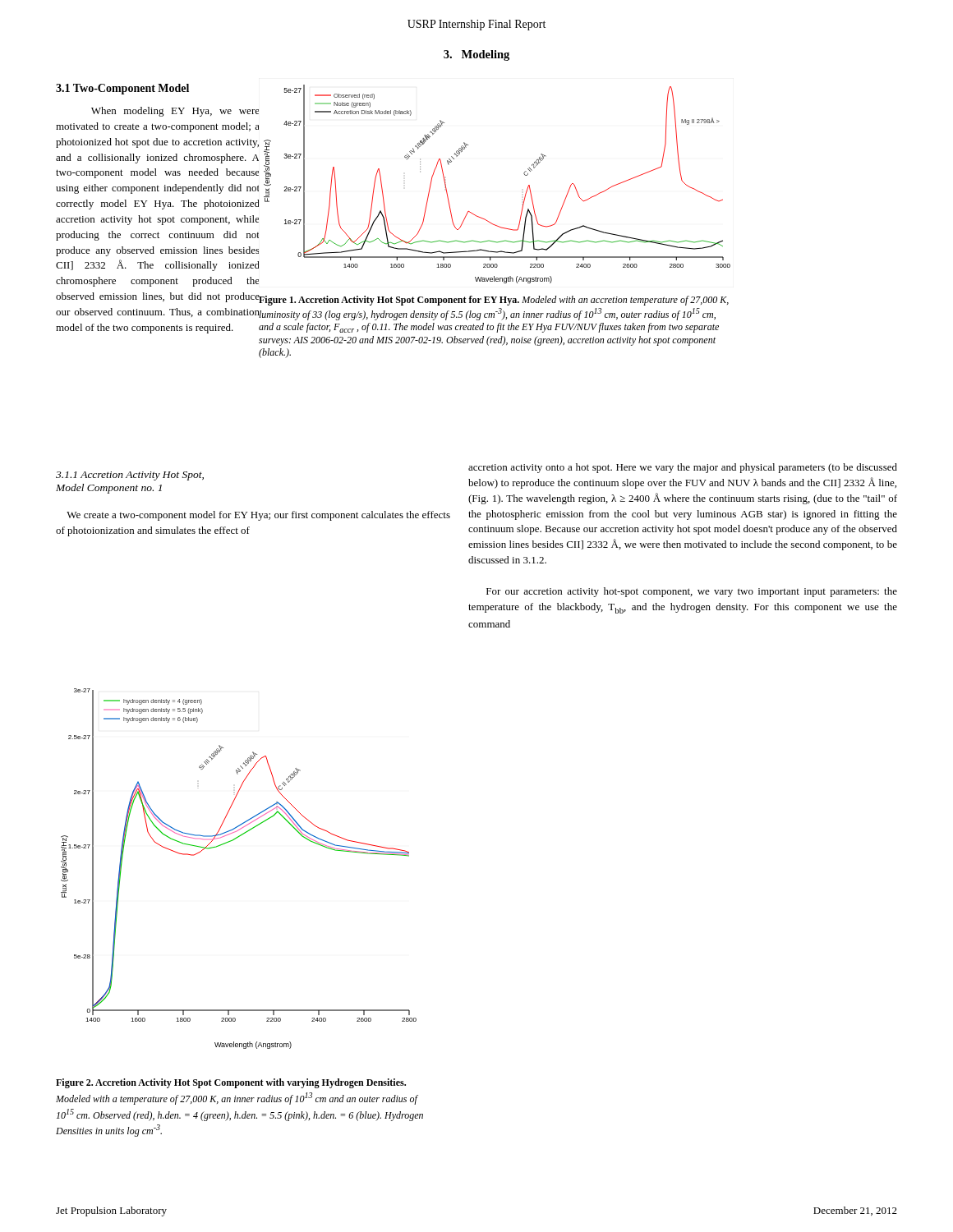Select the block starting "We create a"

tap(253, 522)
